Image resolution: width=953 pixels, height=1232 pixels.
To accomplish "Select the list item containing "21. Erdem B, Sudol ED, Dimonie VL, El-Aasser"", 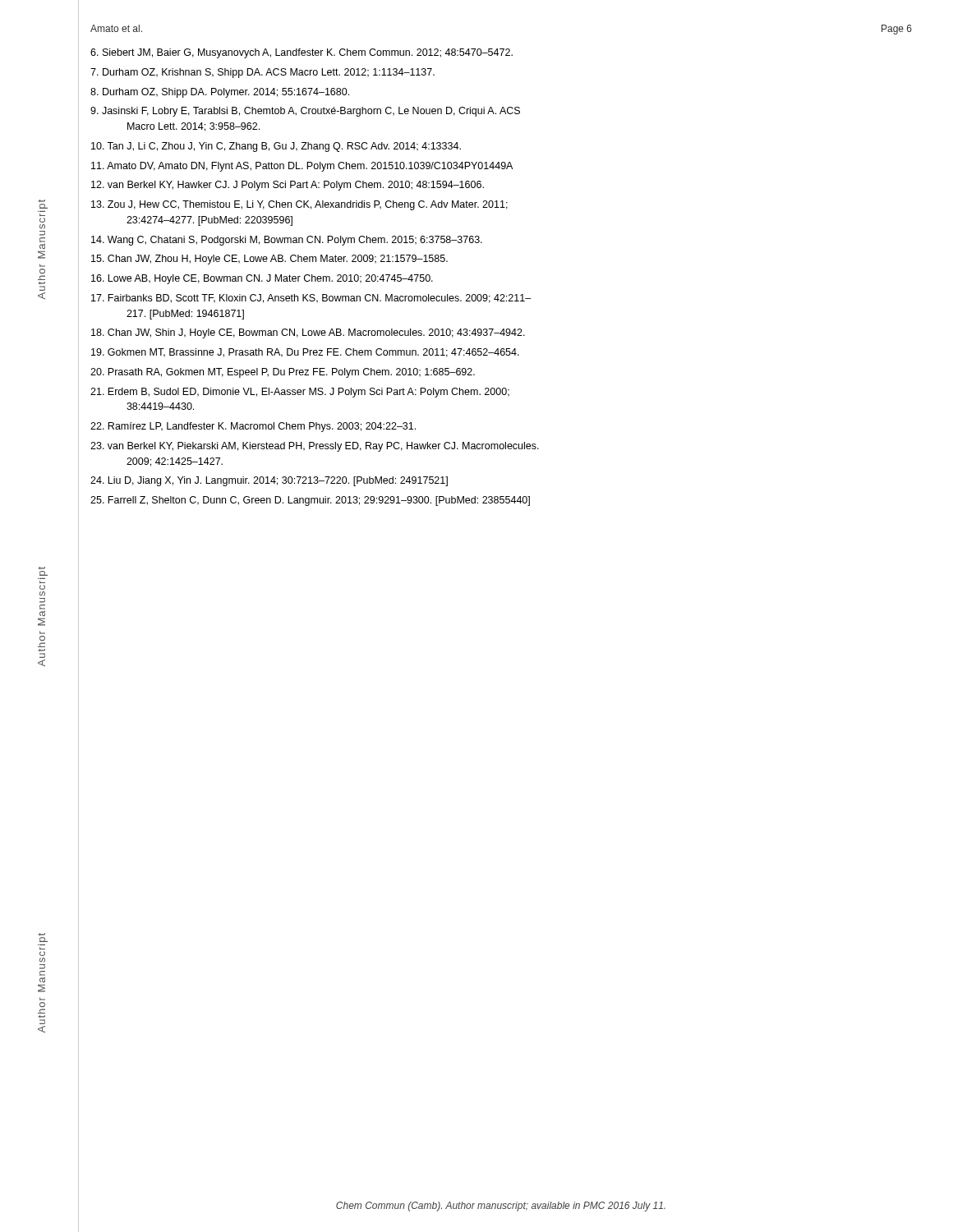I will (x=300, y=399).
